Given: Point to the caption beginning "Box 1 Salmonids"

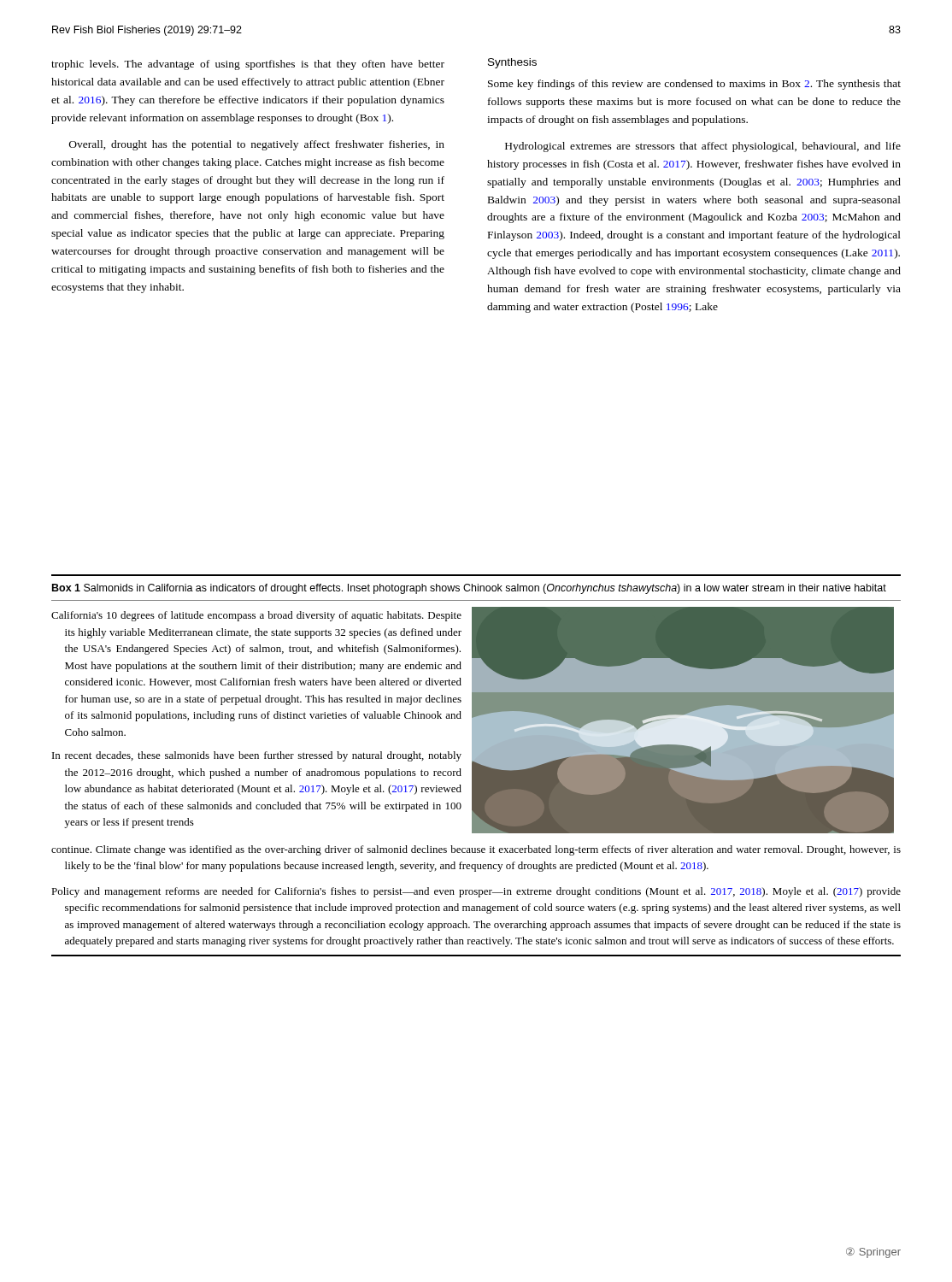Looking at the screenshot, I should point(476,765).
